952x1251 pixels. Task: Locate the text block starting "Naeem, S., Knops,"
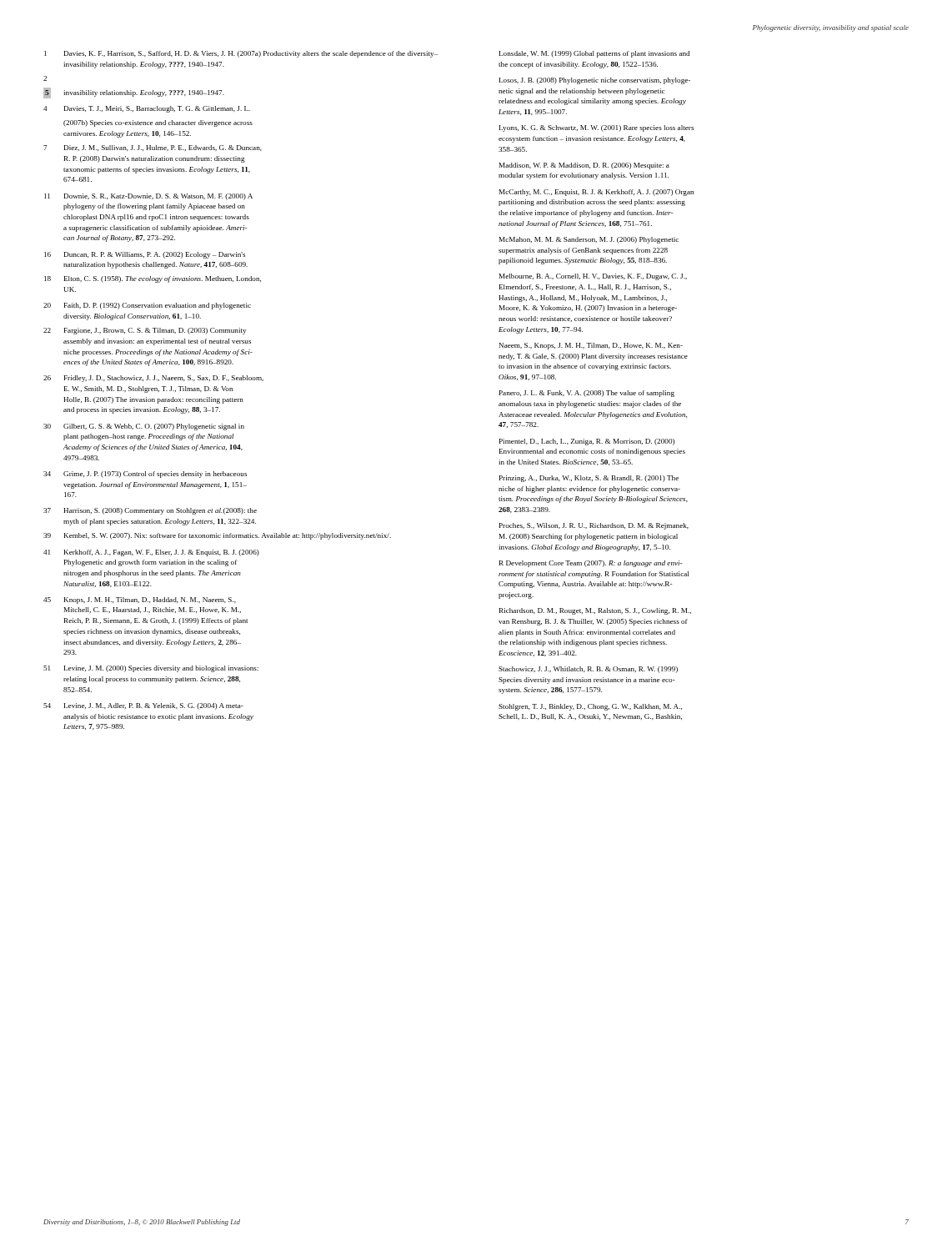tap(593, 361)
